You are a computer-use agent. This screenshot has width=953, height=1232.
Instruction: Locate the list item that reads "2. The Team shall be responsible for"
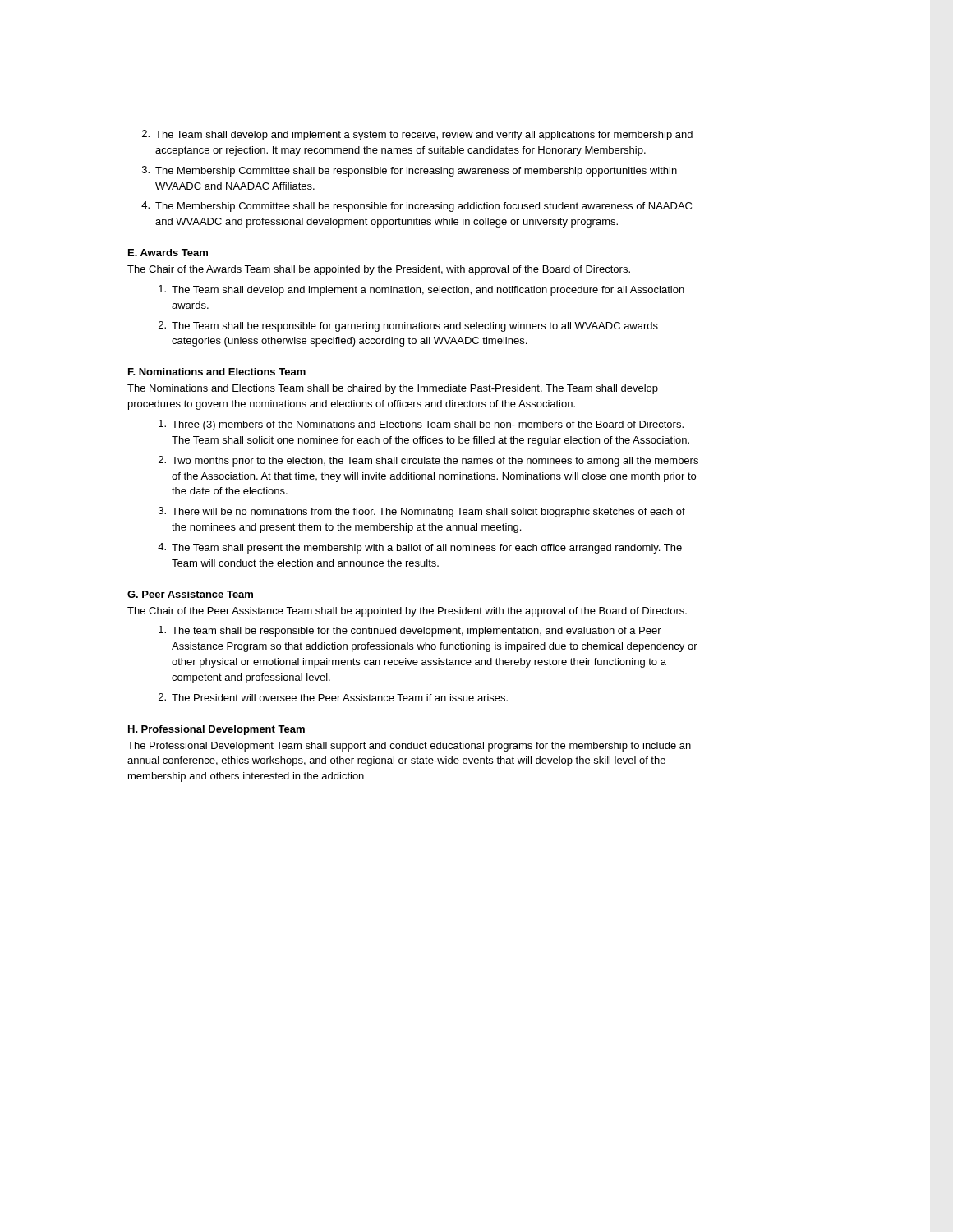click(x=423, y=334)
